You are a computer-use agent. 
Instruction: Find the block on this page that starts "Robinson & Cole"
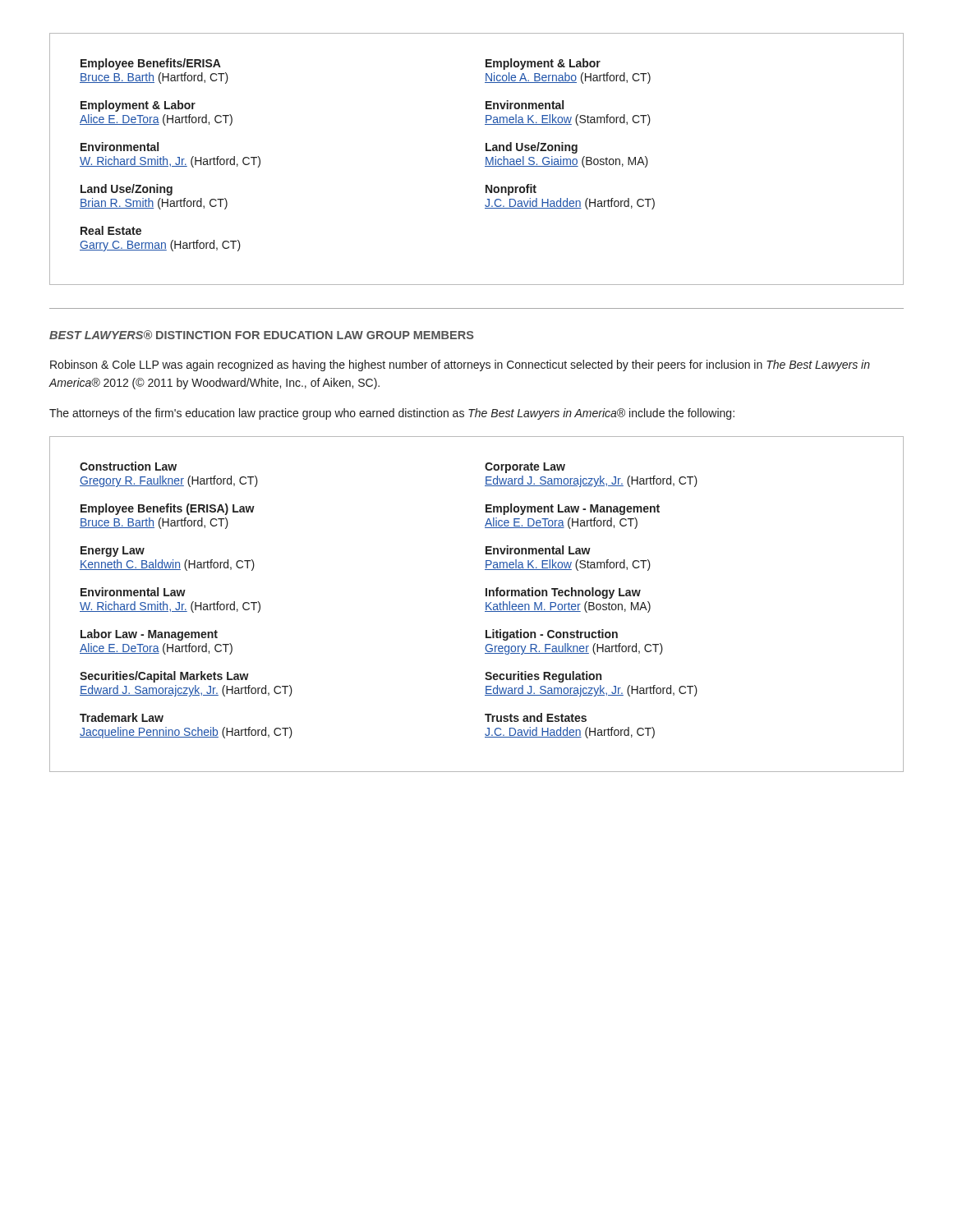click(460, 374)
